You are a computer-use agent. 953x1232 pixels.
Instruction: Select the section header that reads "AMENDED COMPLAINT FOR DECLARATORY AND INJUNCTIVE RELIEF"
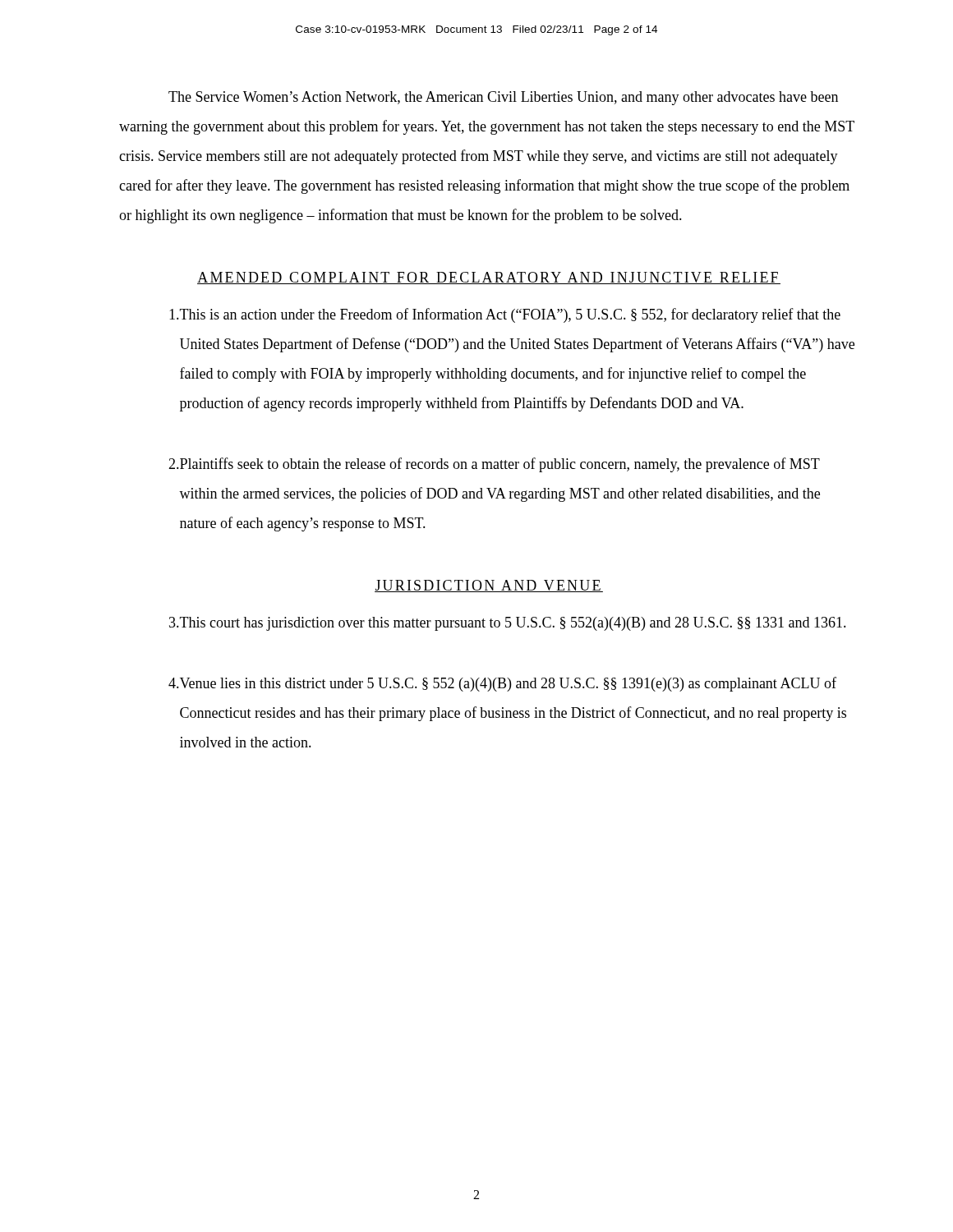489,278
